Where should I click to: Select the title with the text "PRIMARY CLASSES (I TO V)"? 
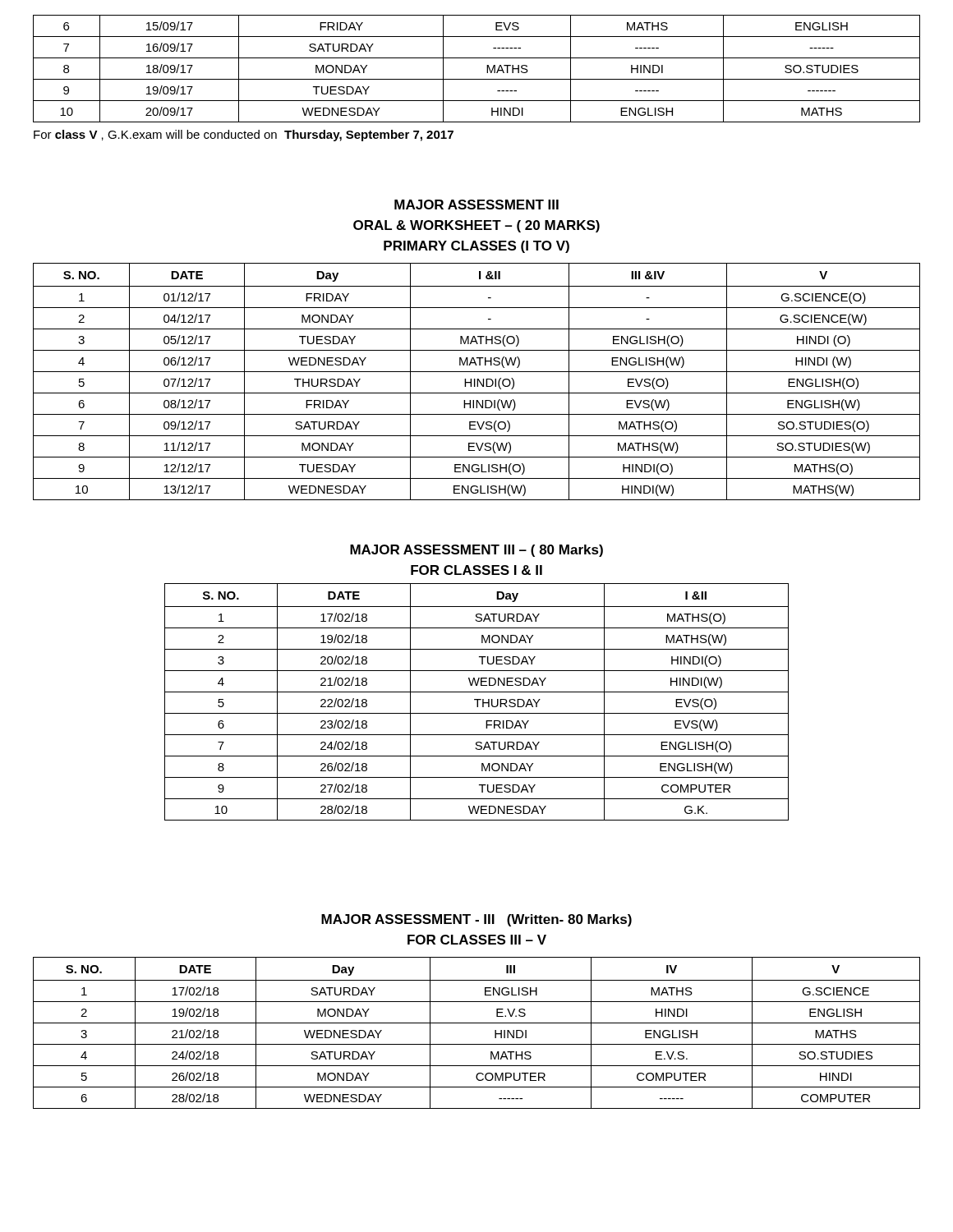click(476, 246)
